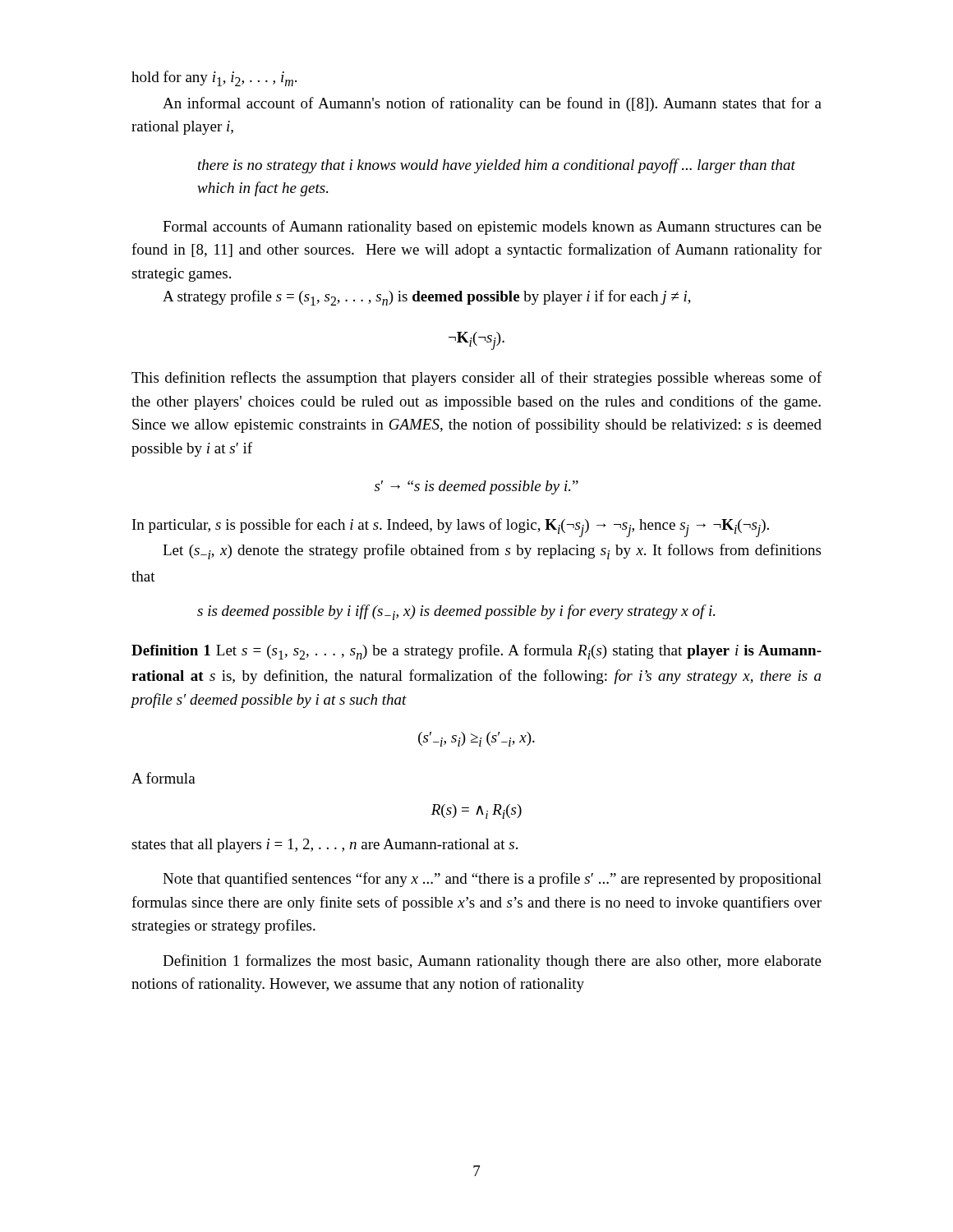Click the passage that begins "states that all"
The image size is (953, 1232).
pyautogui.click(x=325, y=844)
